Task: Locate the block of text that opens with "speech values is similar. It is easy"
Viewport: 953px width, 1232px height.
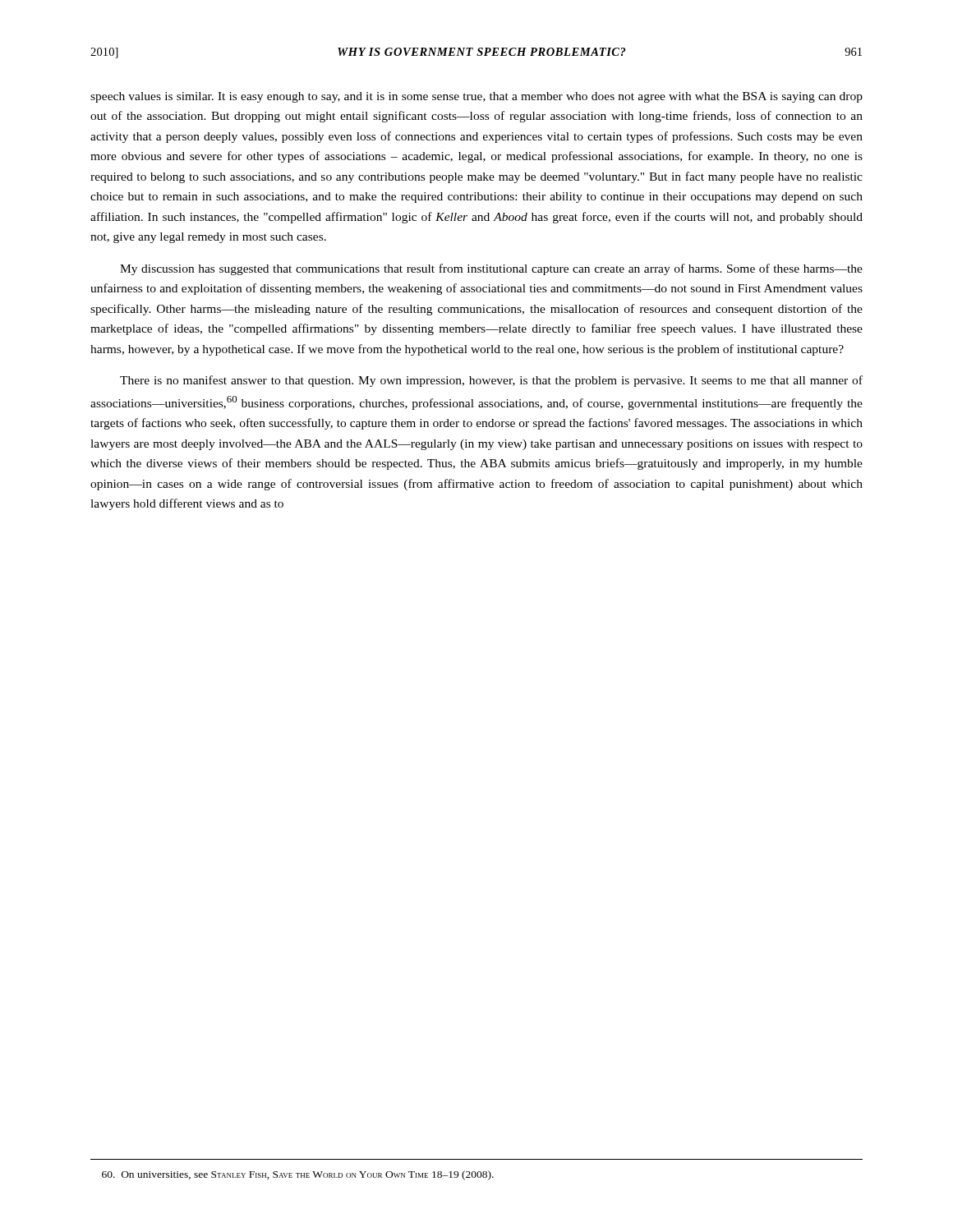Action: coord(476,300)
